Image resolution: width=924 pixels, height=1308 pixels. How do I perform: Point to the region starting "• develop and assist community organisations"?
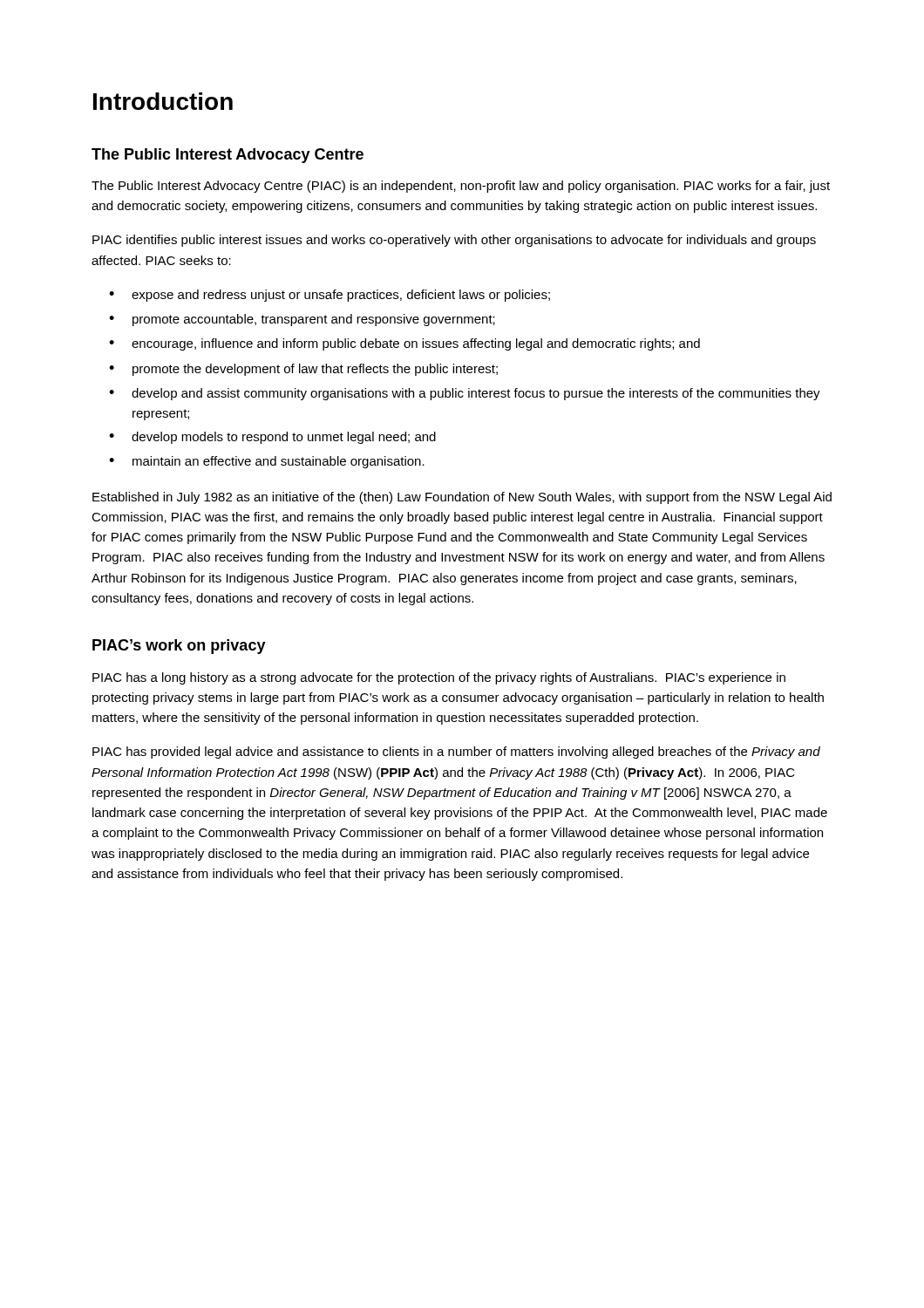[x=471, y=403]
